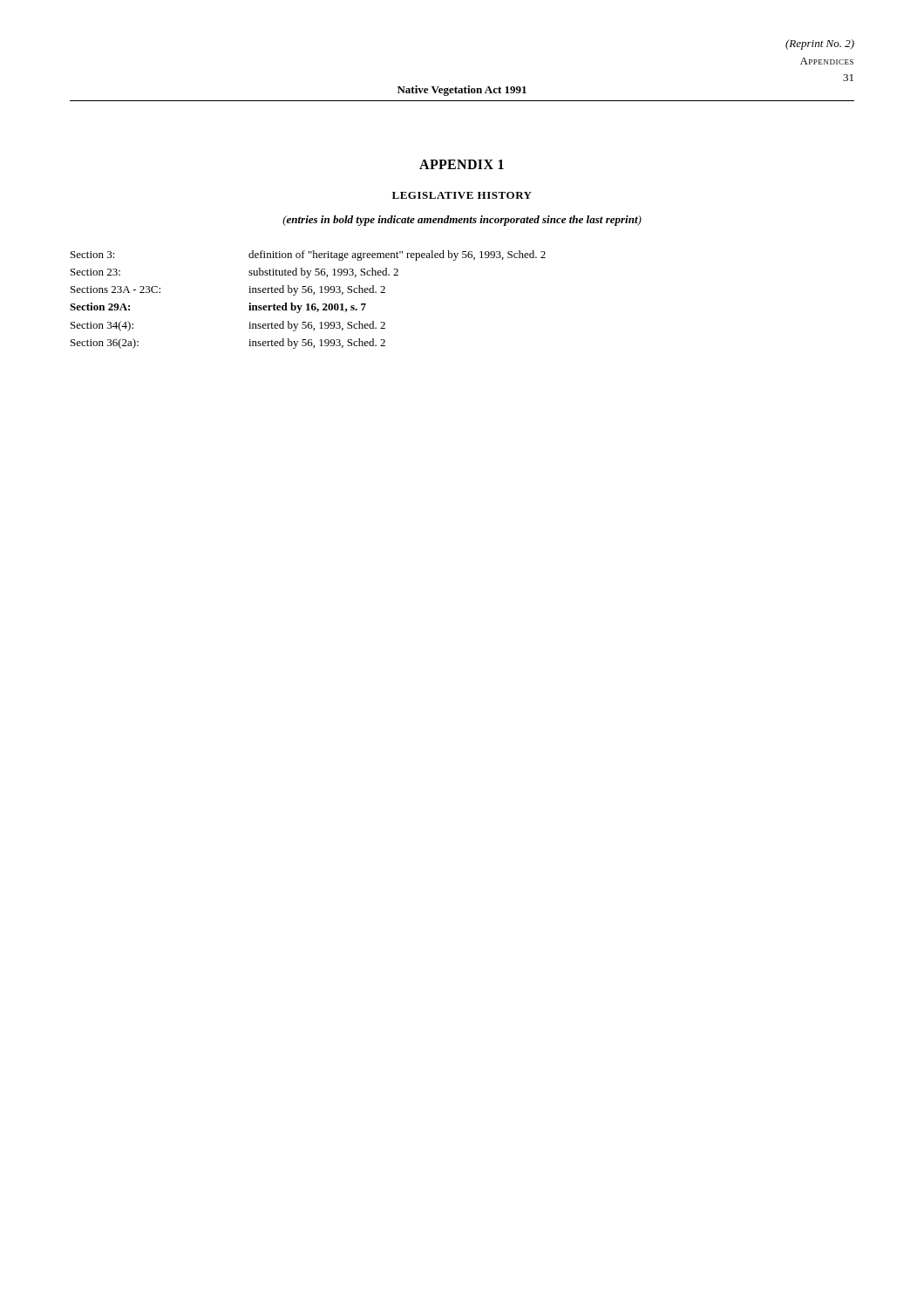924x1308 pixels.
Task: Locate the text "LEGISLATIVE HISTORY"
Action: (462, 195)
